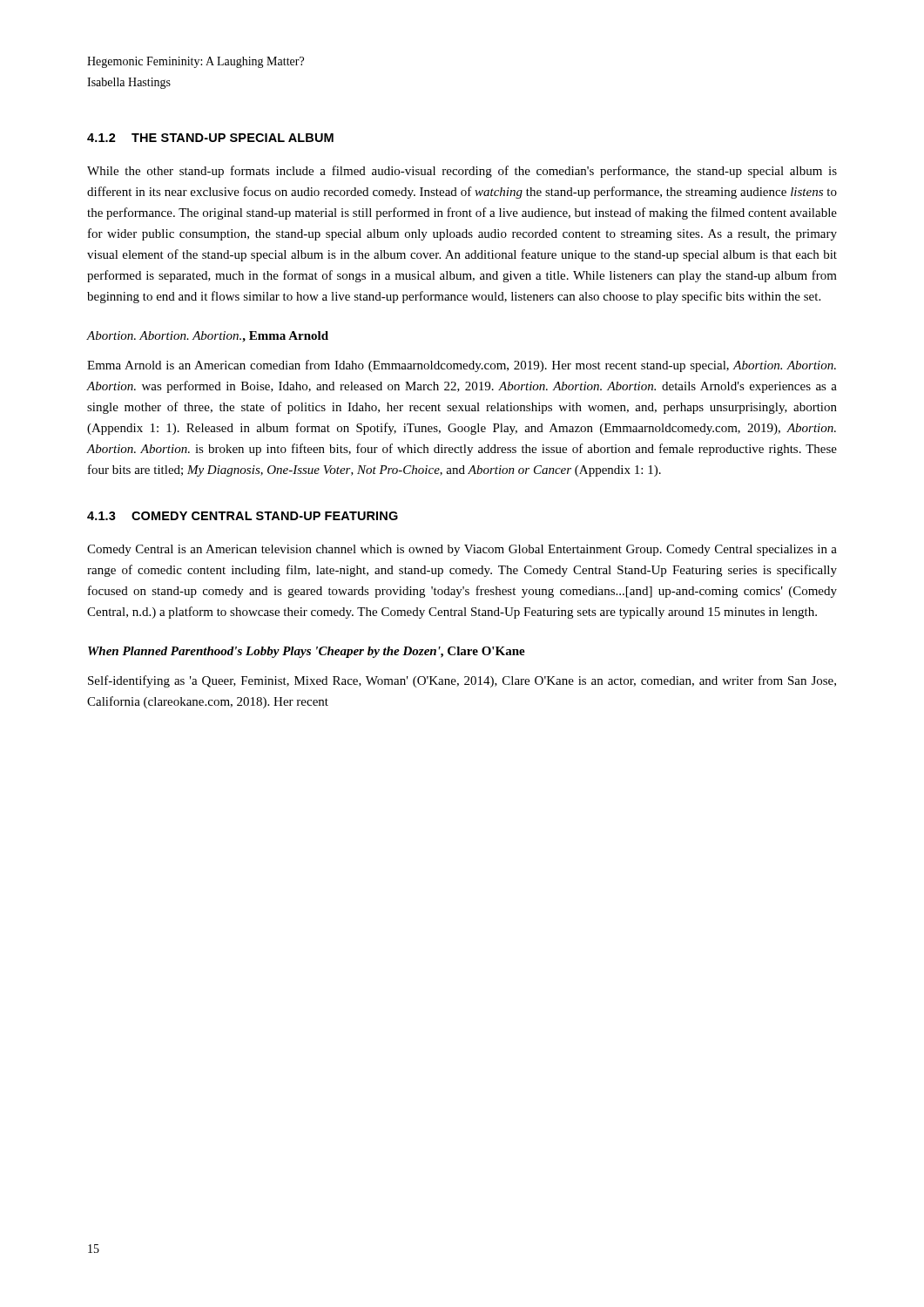Select the text block that reads "While the other stand-up"
Screen dimensions: 1307x924
[x=462, y=233]
